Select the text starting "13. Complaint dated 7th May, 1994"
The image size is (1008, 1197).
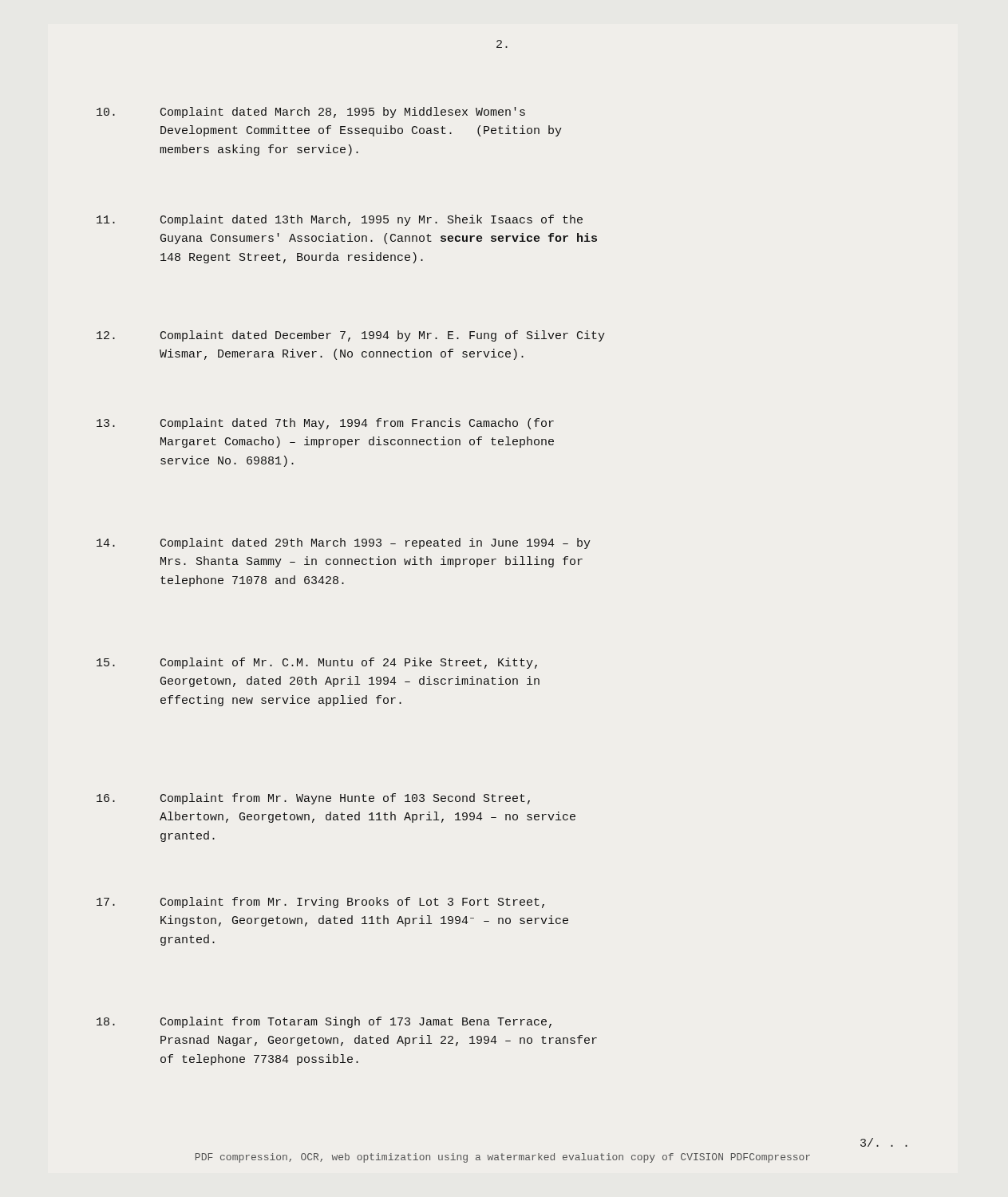pyautogui.click(x=503, y=443)
